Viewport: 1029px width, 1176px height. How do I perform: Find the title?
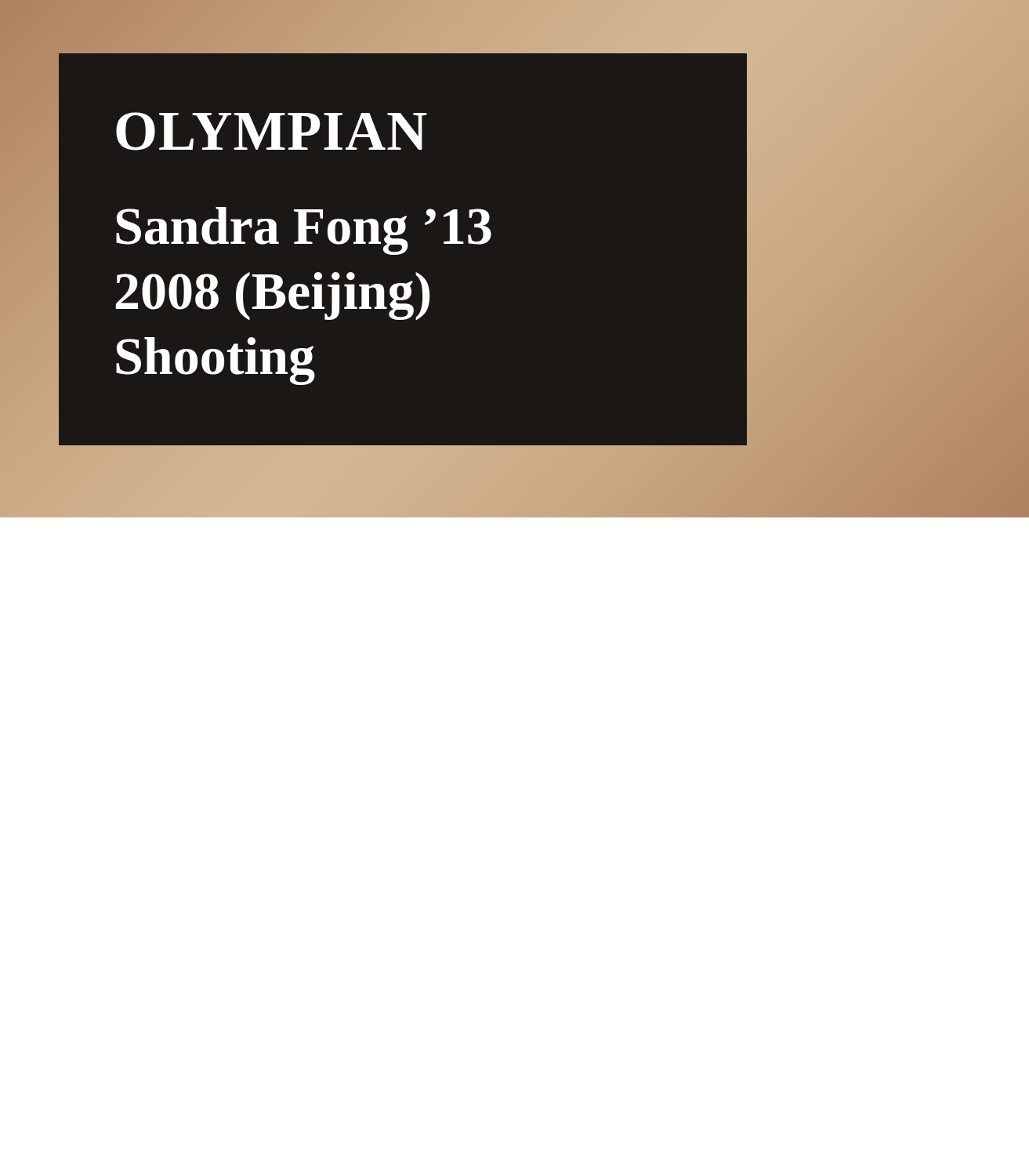(x=271, y=131)
